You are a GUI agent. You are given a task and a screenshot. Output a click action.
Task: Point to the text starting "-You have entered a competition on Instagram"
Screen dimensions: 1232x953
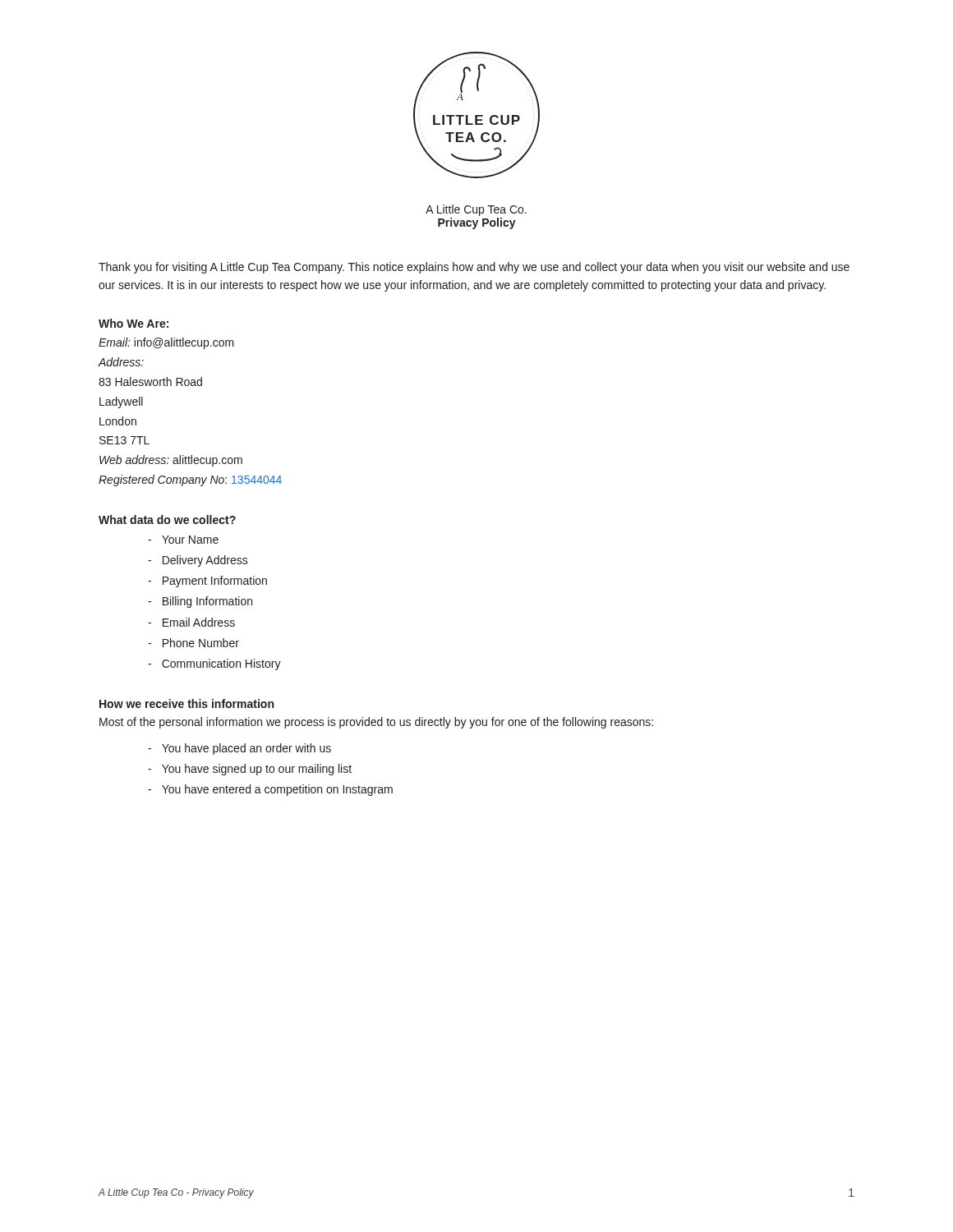click(271, 790)
